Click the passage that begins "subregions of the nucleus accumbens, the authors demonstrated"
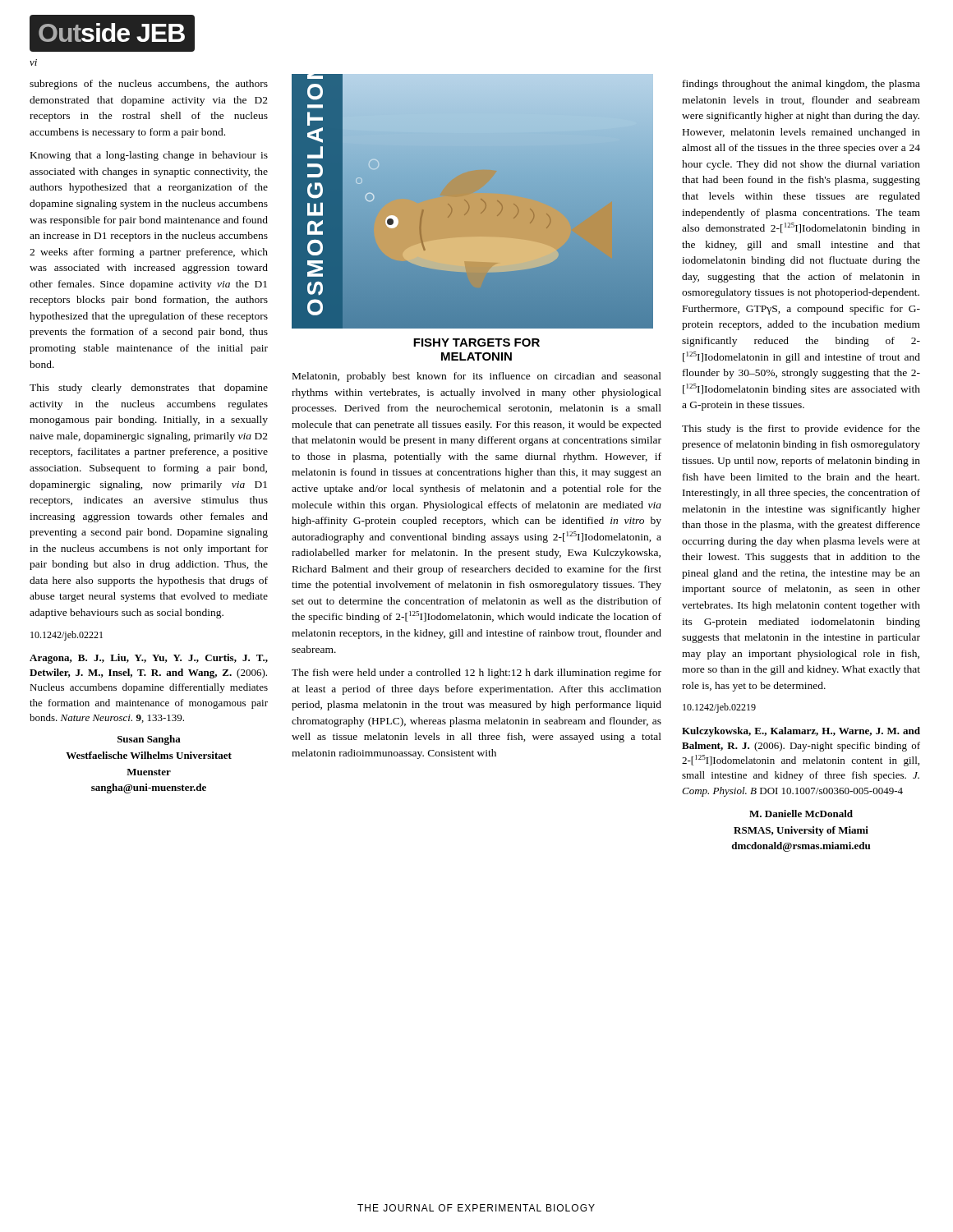Image resolution: width=953 pixels, height=1232 pixels. pos(149,348)
